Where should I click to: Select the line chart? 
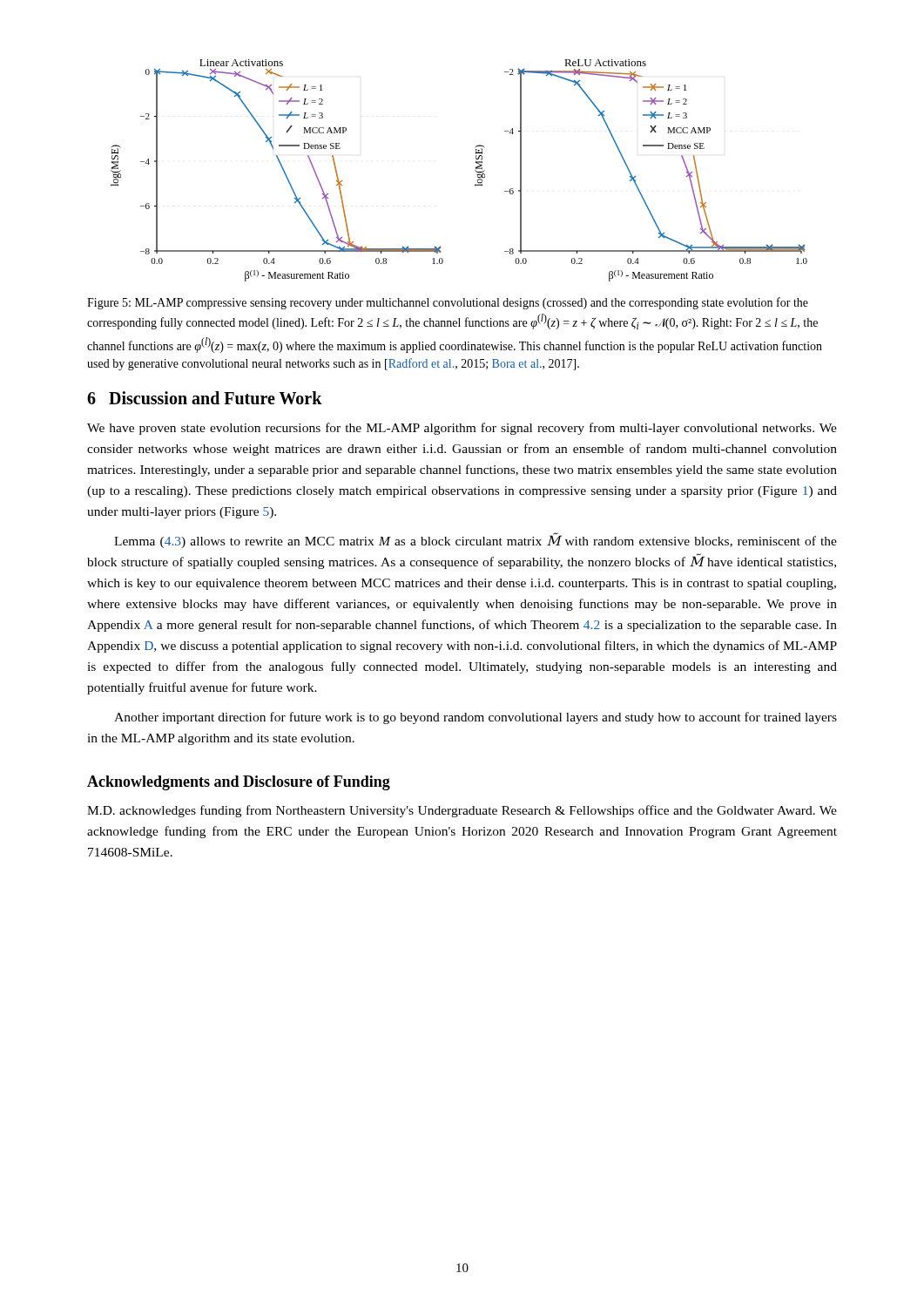coord(462,170)
